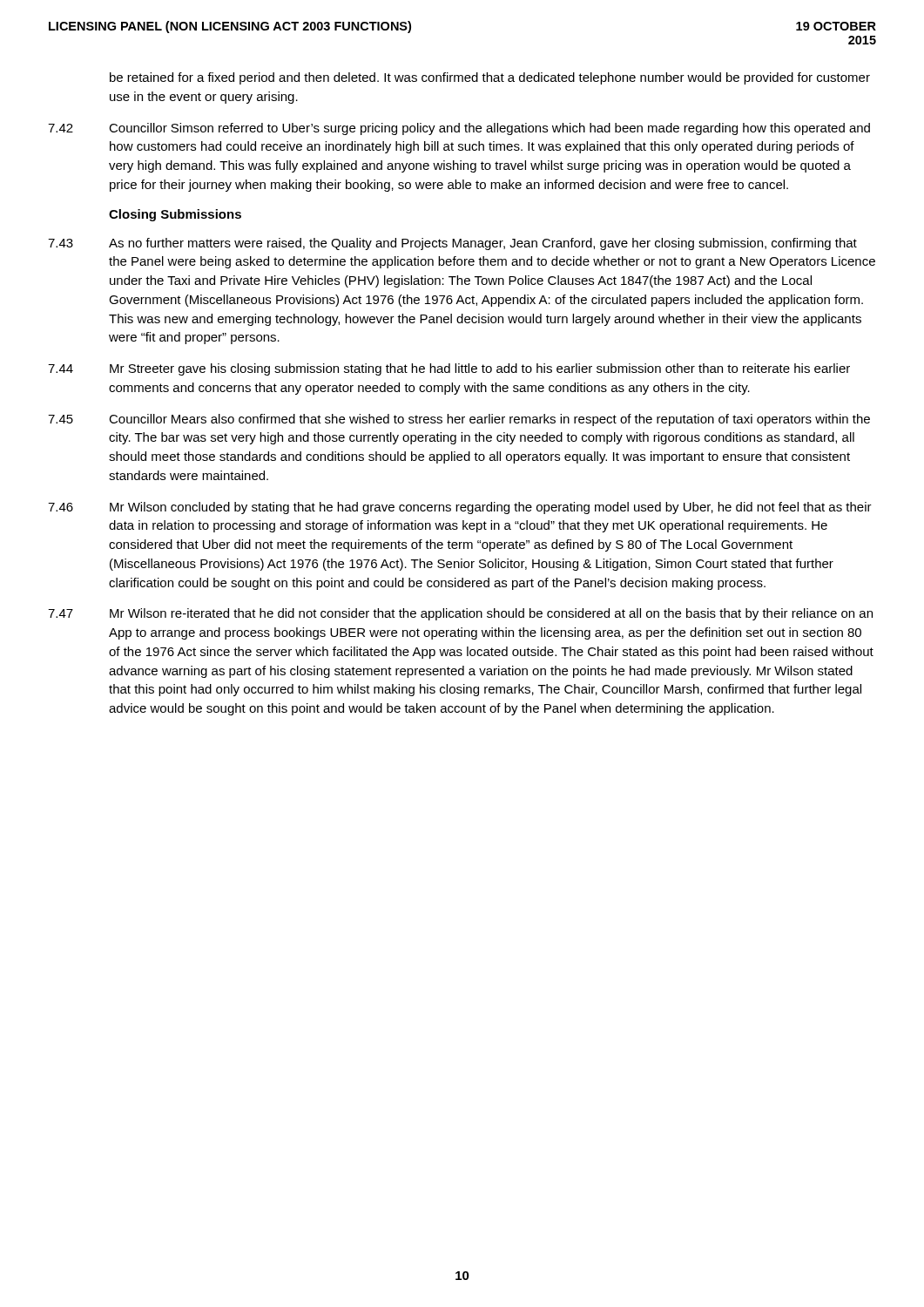Viewport: 924px width, 1307px height.
Task: Select the text block that says "44 Mr Streeter gave his closing submission stating"
Action: point(462,378)
